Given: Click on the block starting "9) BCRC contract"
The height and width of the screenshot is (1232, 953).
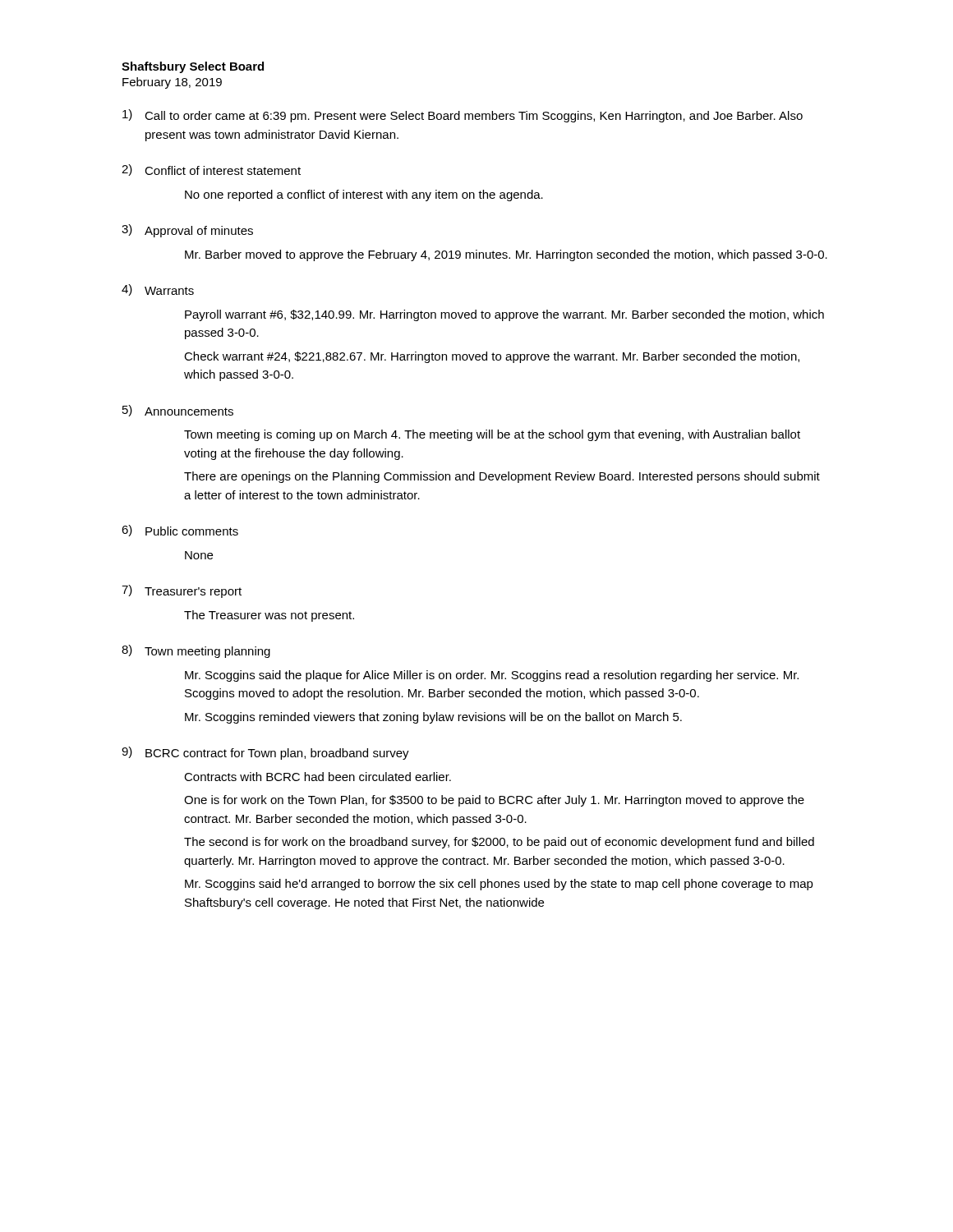Looking at the screenshot, I should (475, 830).
